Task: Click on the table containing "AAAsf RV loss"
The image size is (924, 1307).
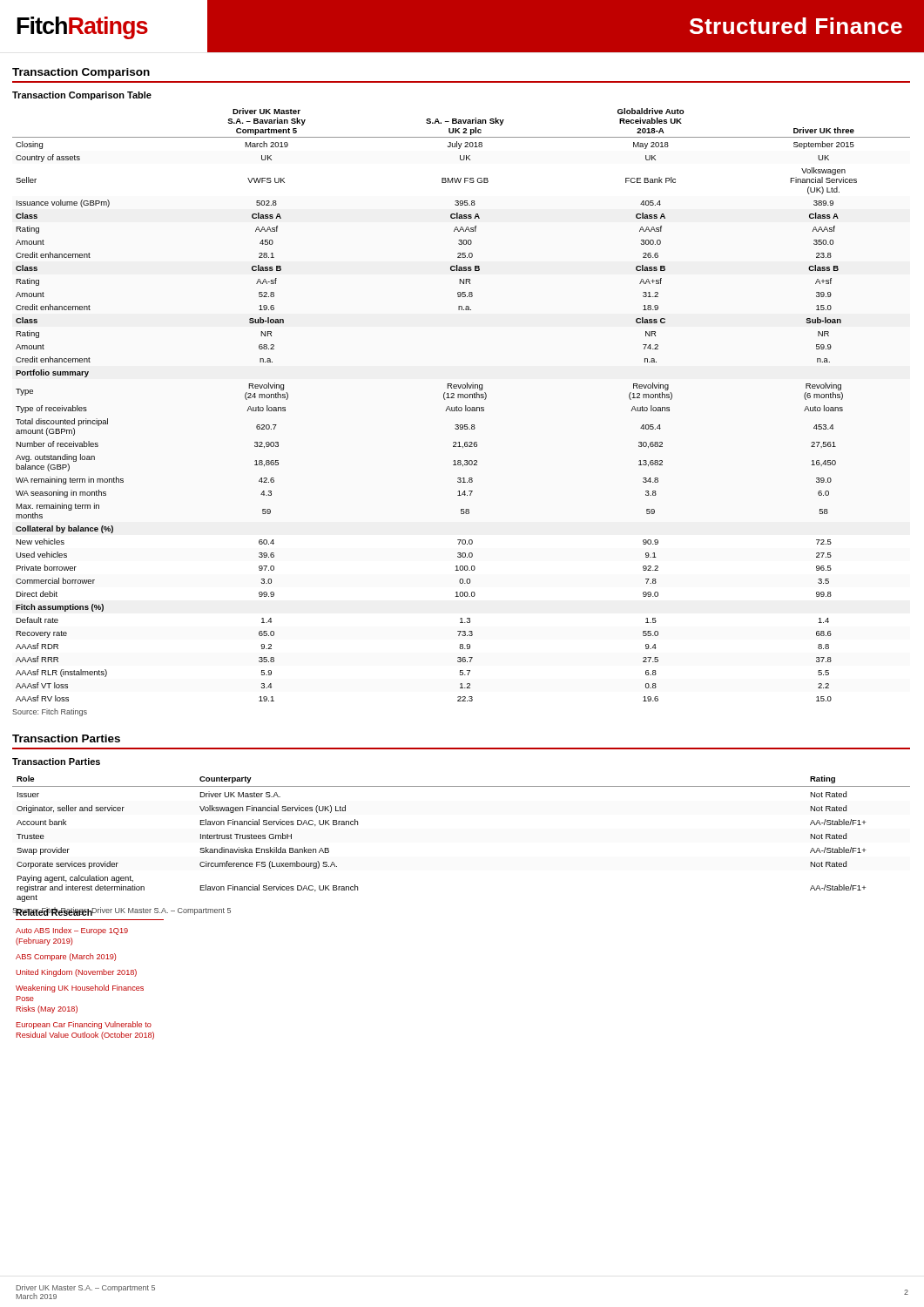Action: click(461, 405)
